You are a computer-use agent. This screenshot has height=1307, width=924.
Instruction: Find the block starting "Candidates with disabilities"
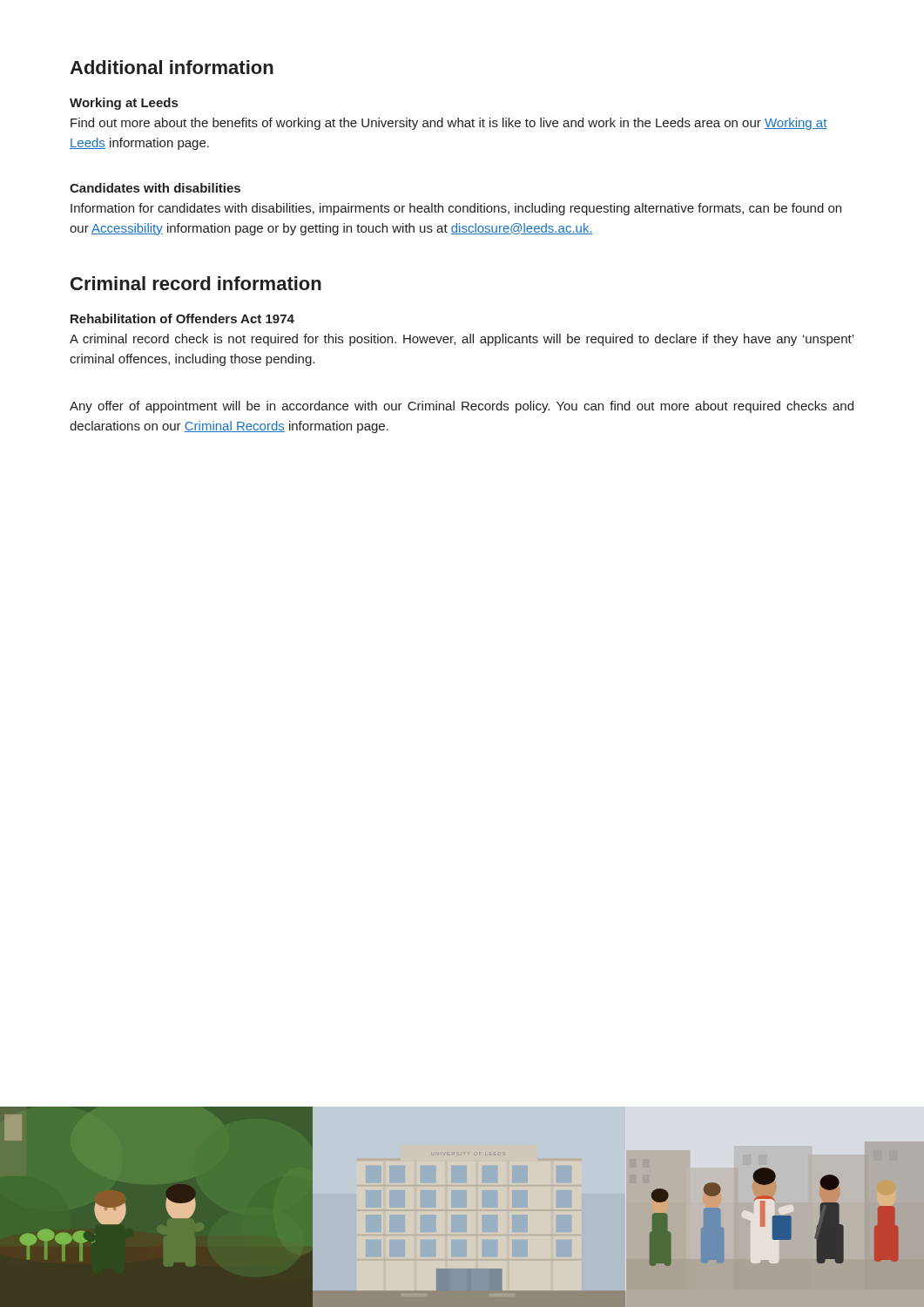point(155,188)
